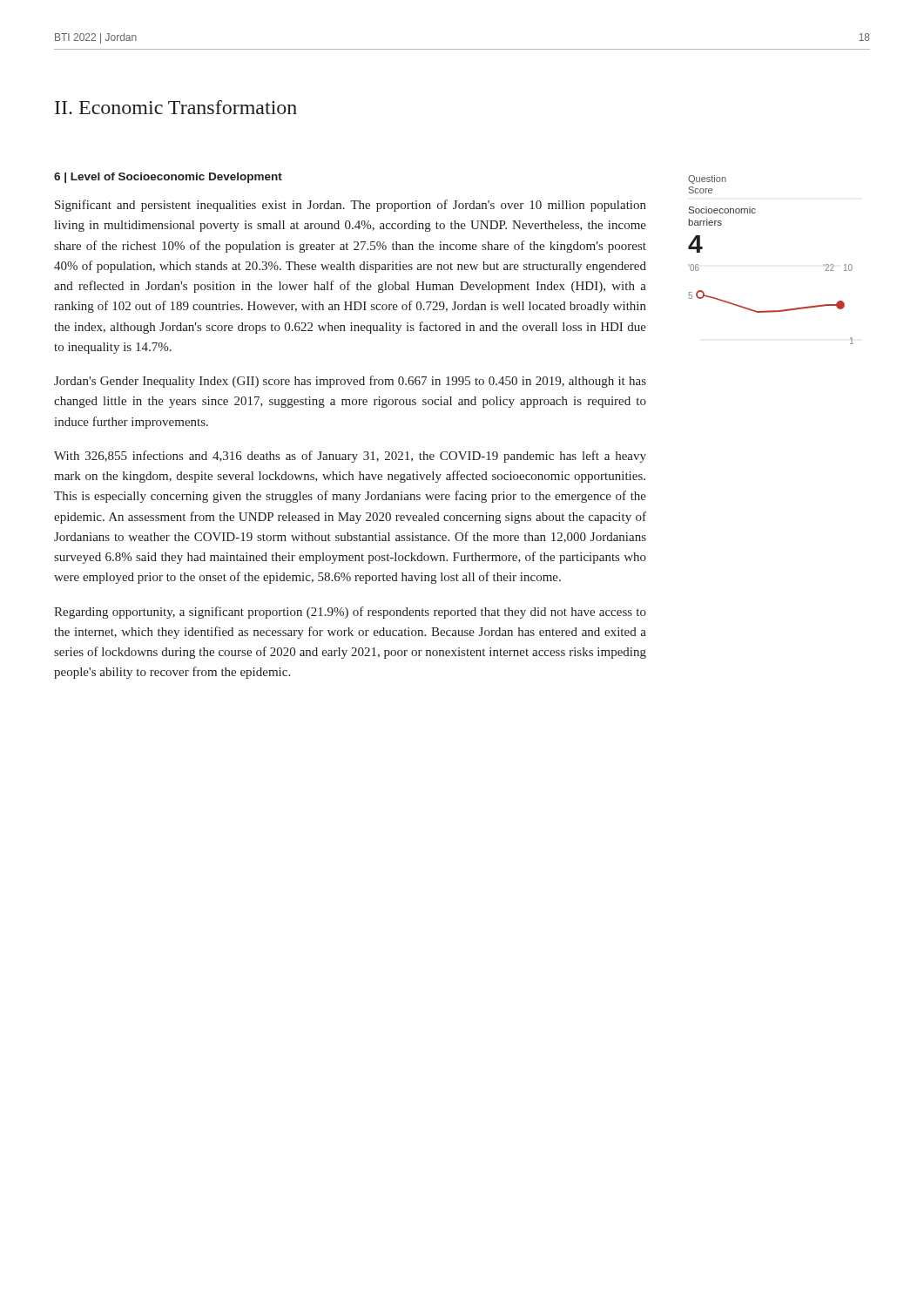Locate the block of text that opens with "With 326,855 infections and 4,316"

pyautogui.click(x=350, y=516)
